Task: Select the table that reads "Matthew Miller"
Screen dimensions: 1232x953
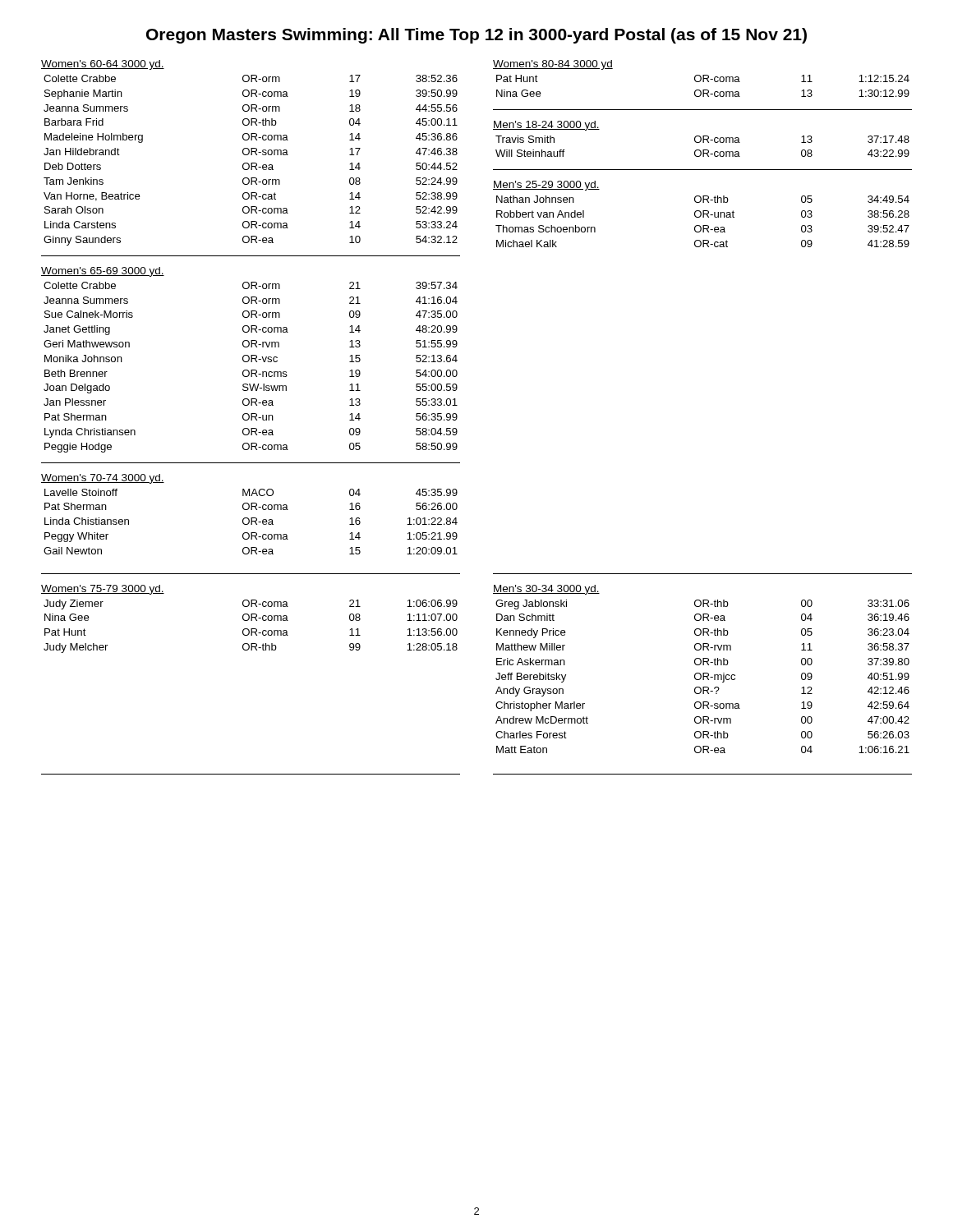Action: point(702,676)
